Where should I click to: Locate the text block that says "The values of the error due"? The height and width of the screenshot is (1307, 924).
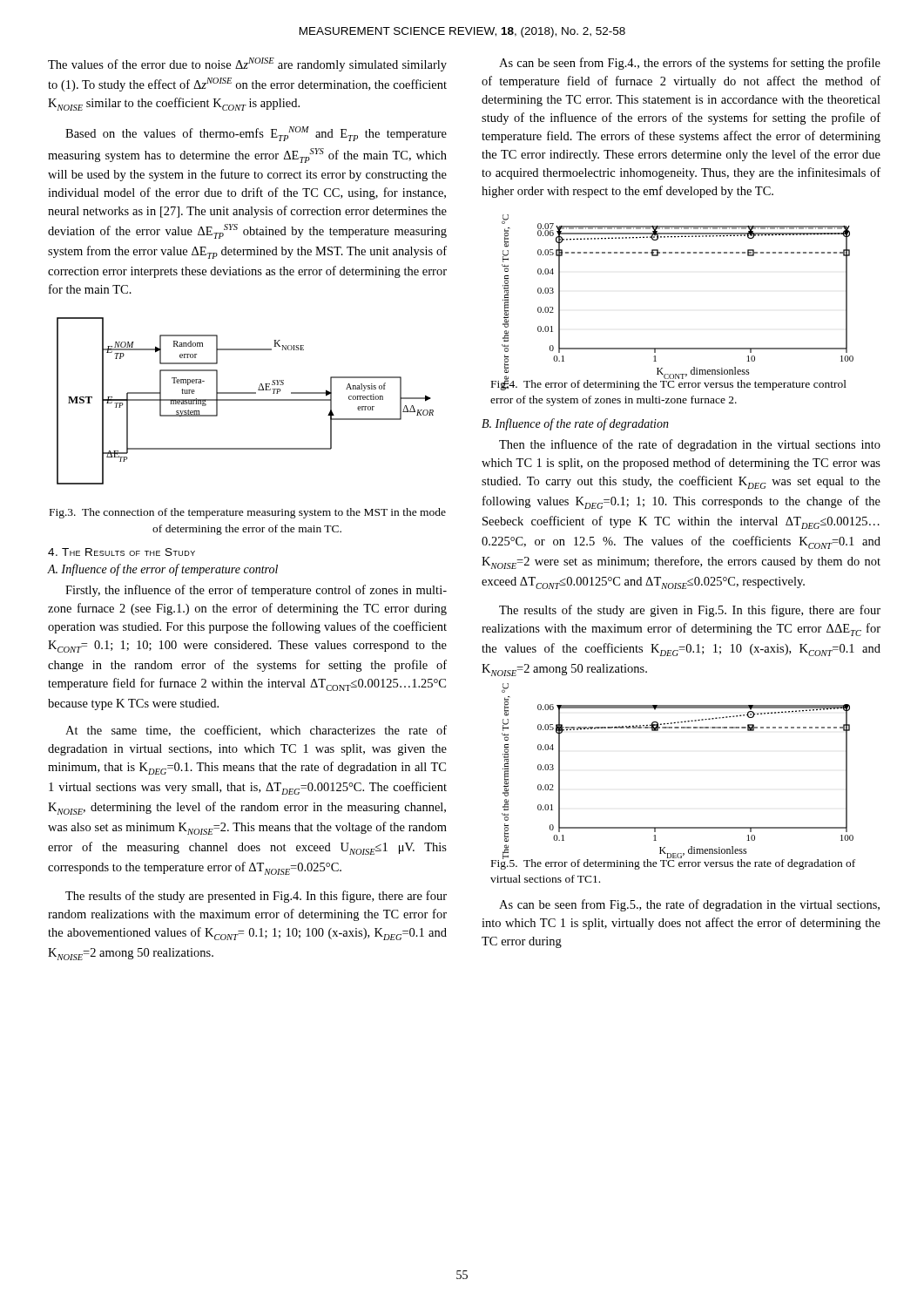(x=247, y=84)
